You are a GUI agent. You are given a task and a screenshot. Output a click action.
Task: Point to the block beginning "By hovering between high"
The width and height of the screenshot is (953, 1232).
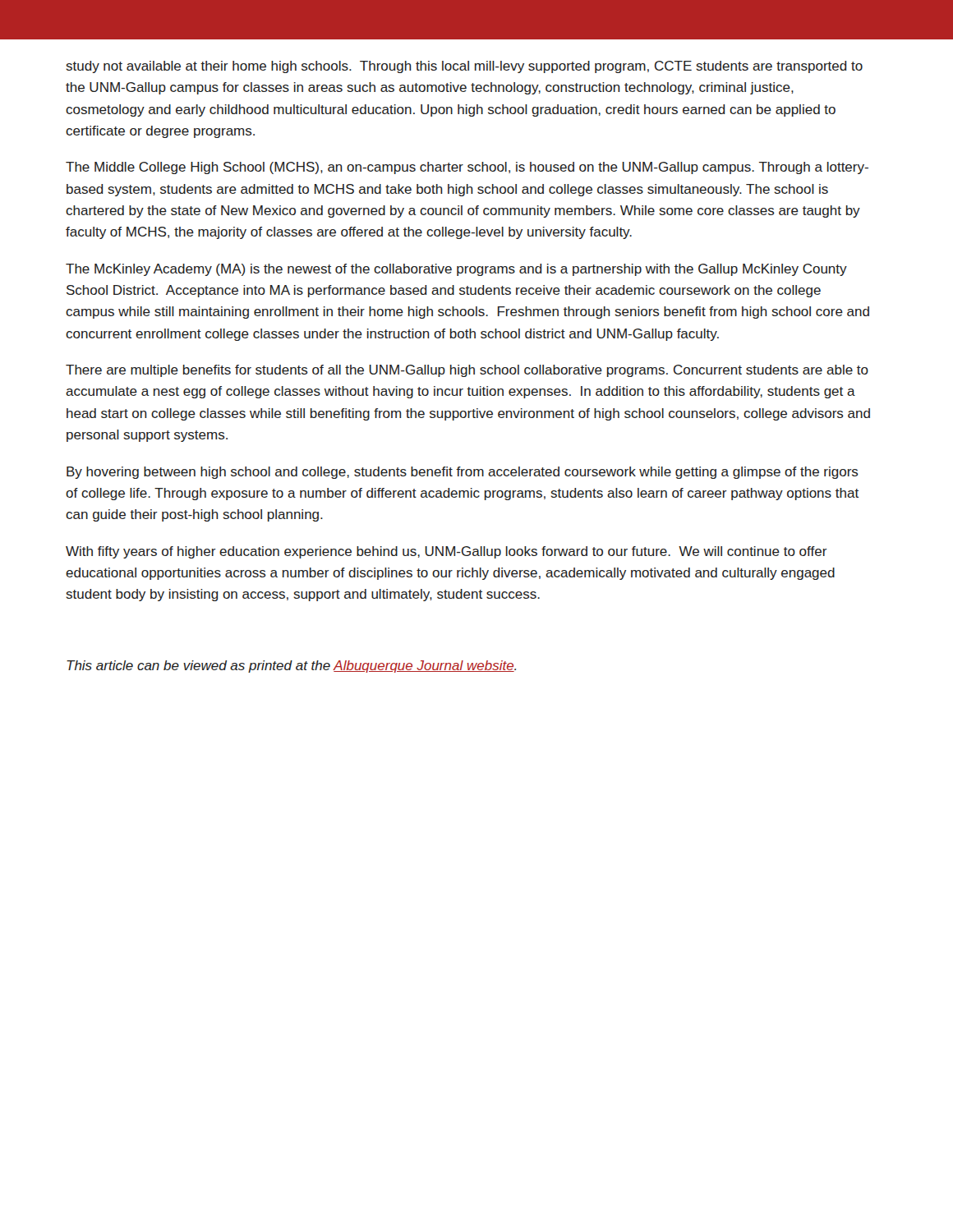pos(462,493)
